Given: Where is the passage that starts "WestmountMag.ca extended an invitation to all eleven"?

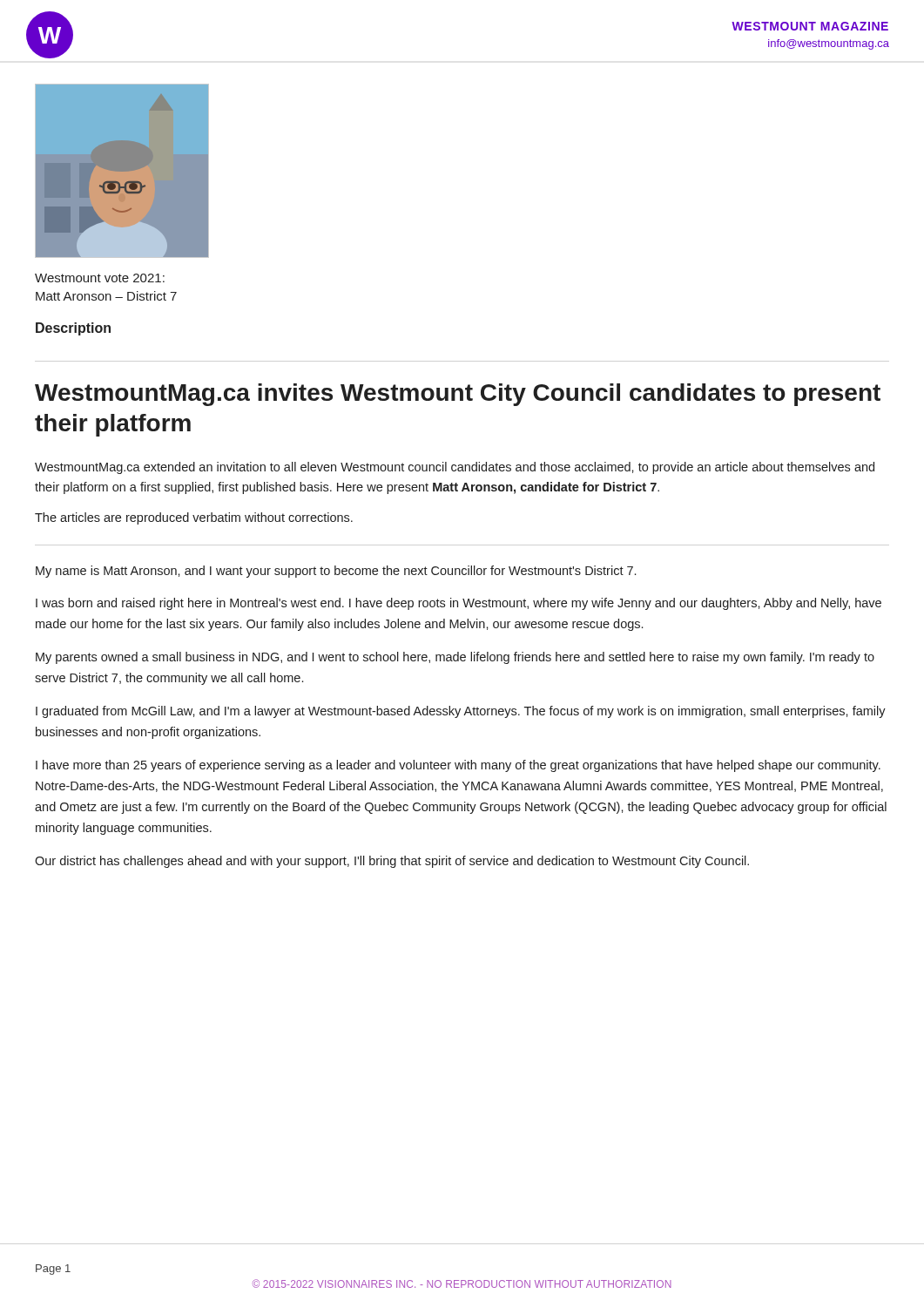Looking at the screenshot, I should pyautogui.click(x=455, y=477).
